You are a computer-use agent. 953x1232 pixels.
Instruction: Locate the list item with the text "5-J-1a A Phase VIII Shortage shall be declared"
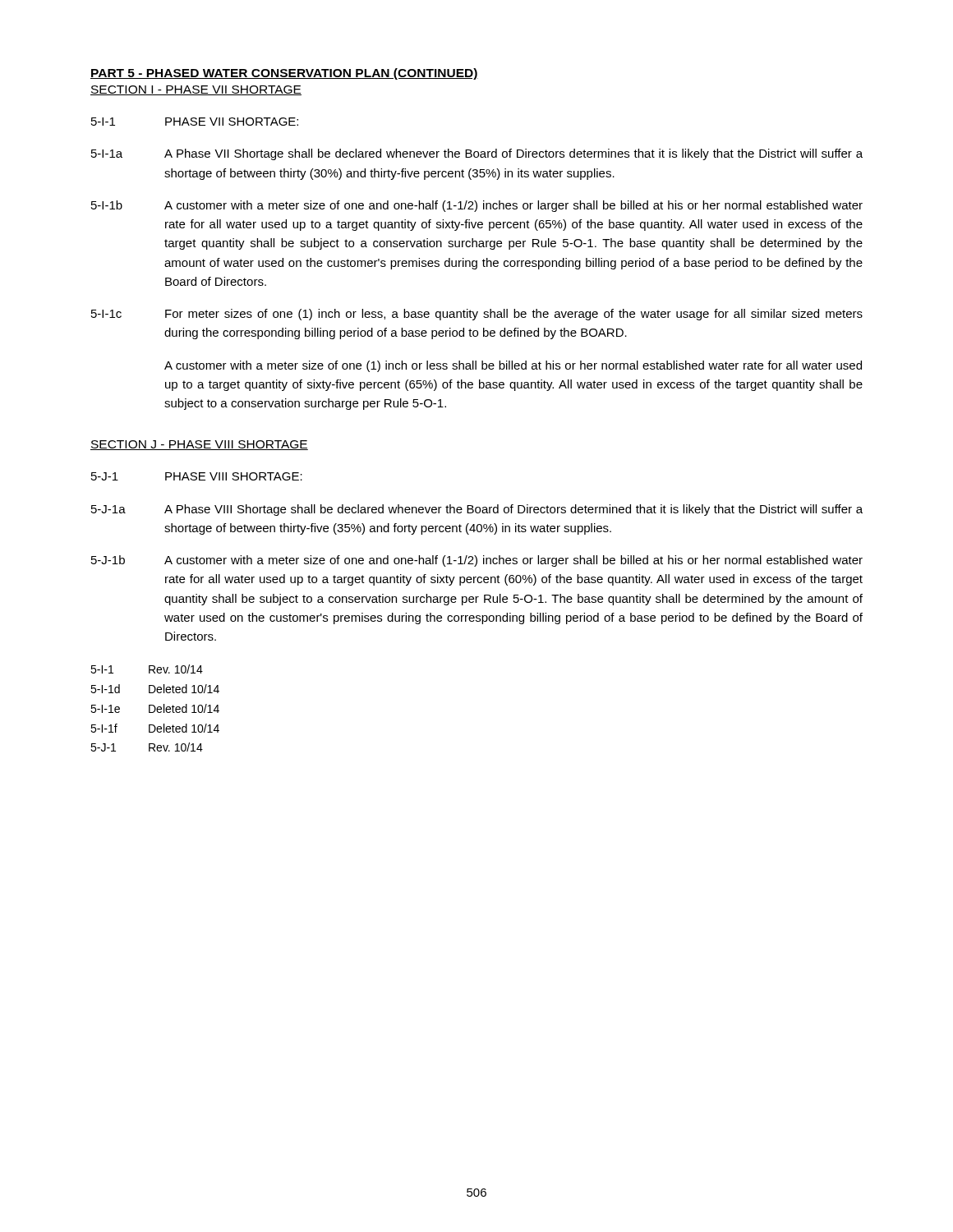coord(476,518)
